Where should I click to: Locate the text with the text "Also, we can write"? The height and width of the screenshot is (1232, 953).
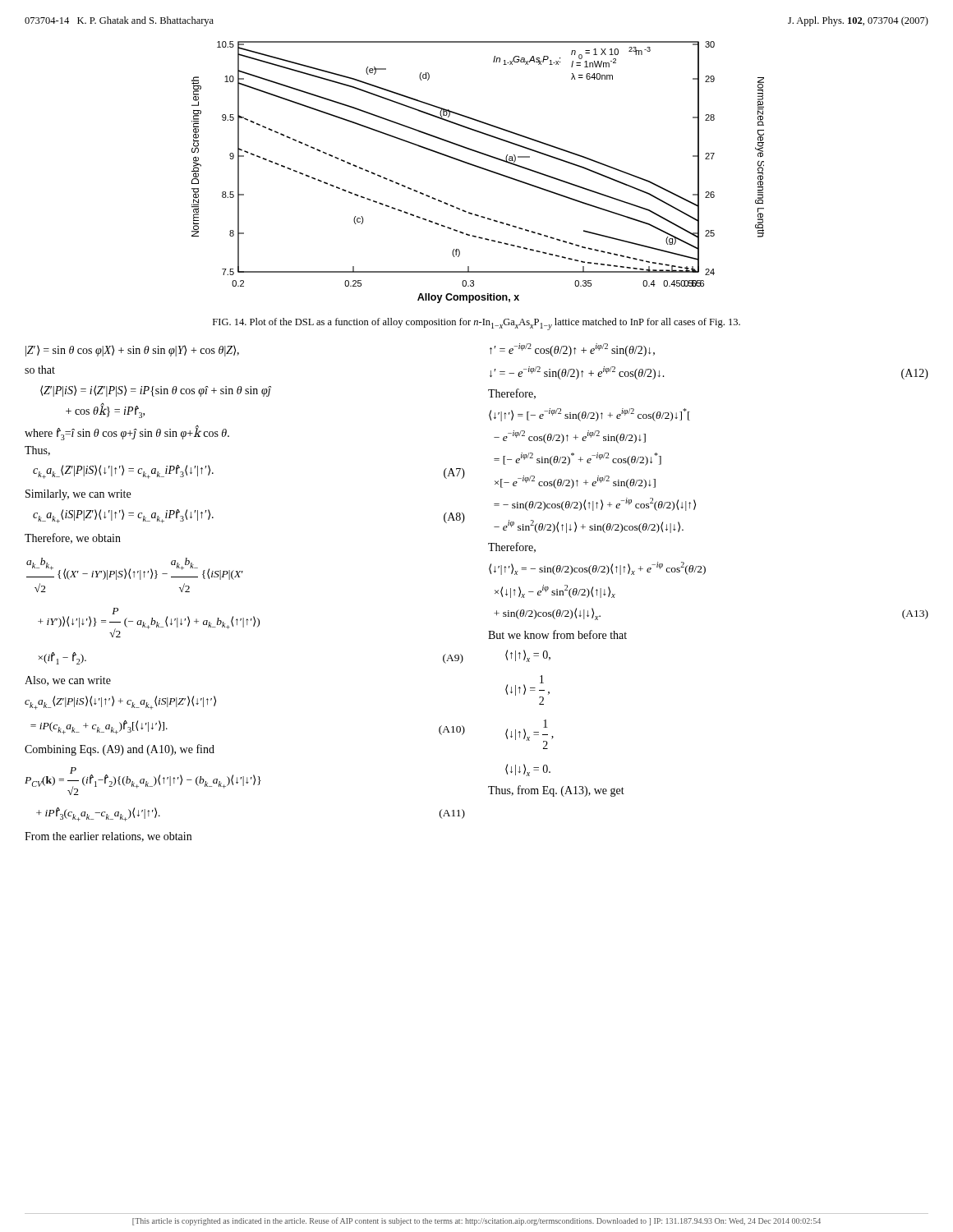[68, 681]
